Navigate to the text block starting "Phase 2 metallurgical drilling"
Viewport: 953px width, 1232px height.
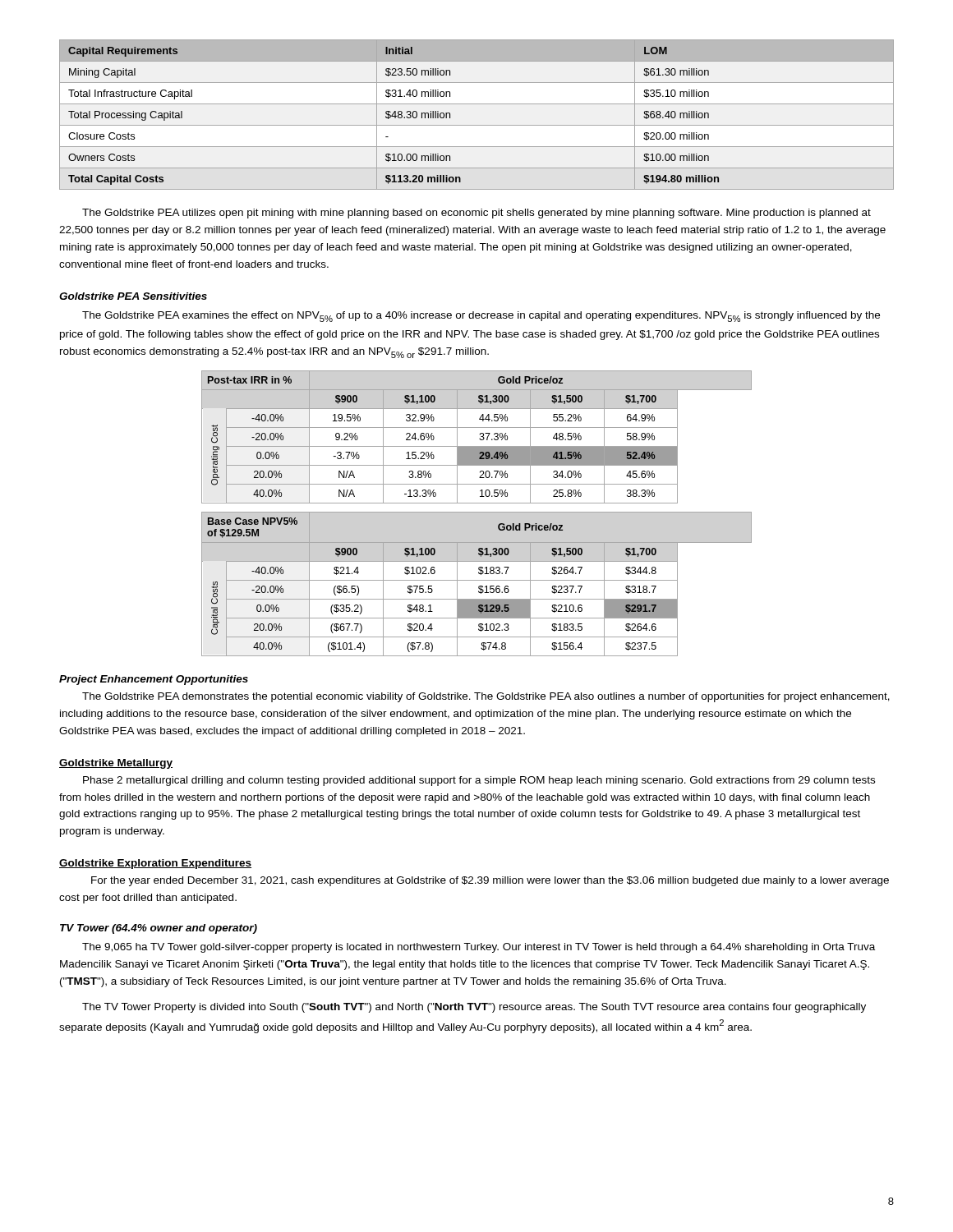(x=476, y=806)
